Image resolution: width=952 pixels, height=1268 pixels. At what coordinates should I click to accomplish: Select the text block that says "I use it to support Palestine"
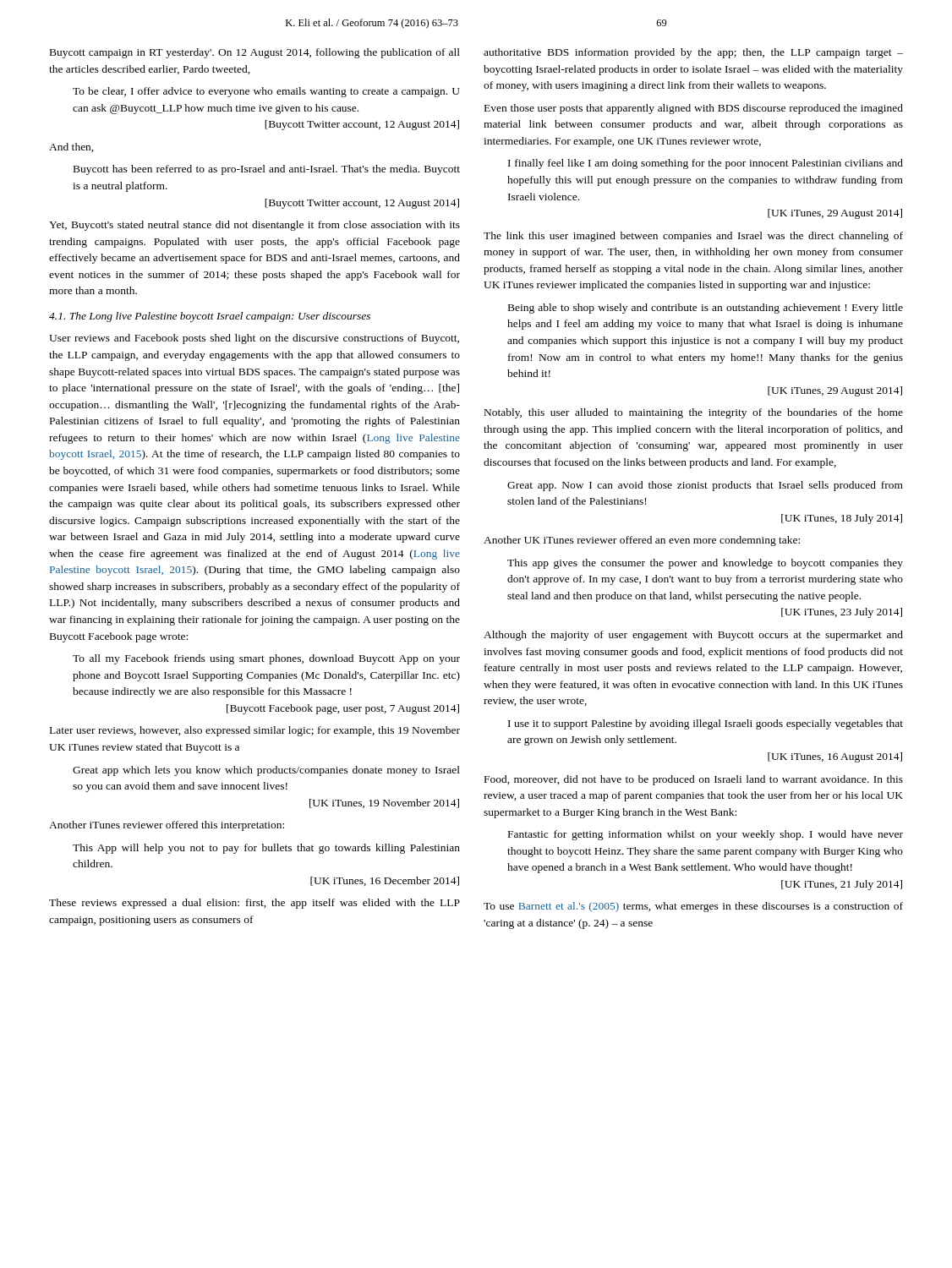click(x=705, y=740)
